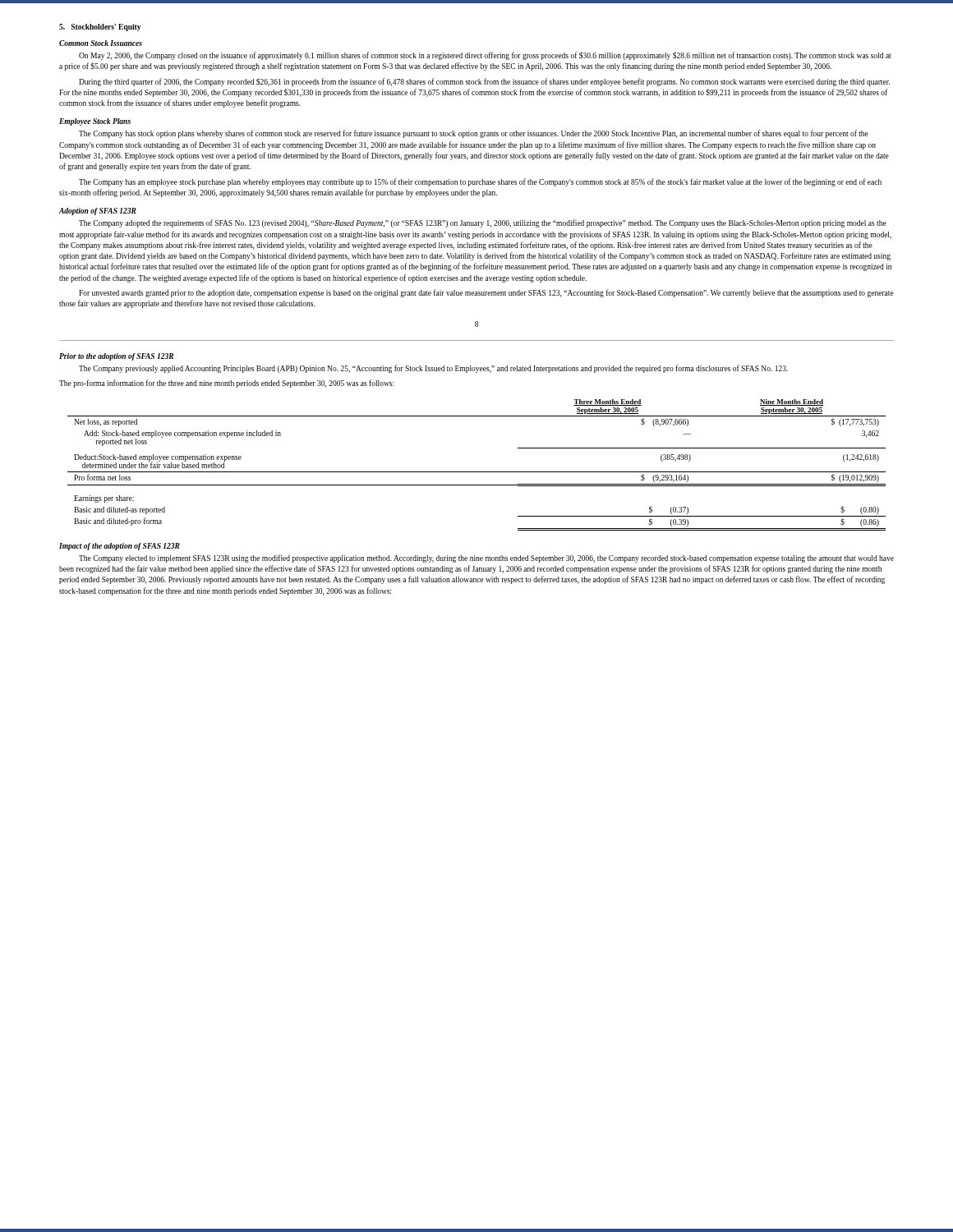Image resolution: width=953 pixels, height=1232 pixels.
Task: Point to the region starting "During the third quarter"
Action: [x=475, y=93]
